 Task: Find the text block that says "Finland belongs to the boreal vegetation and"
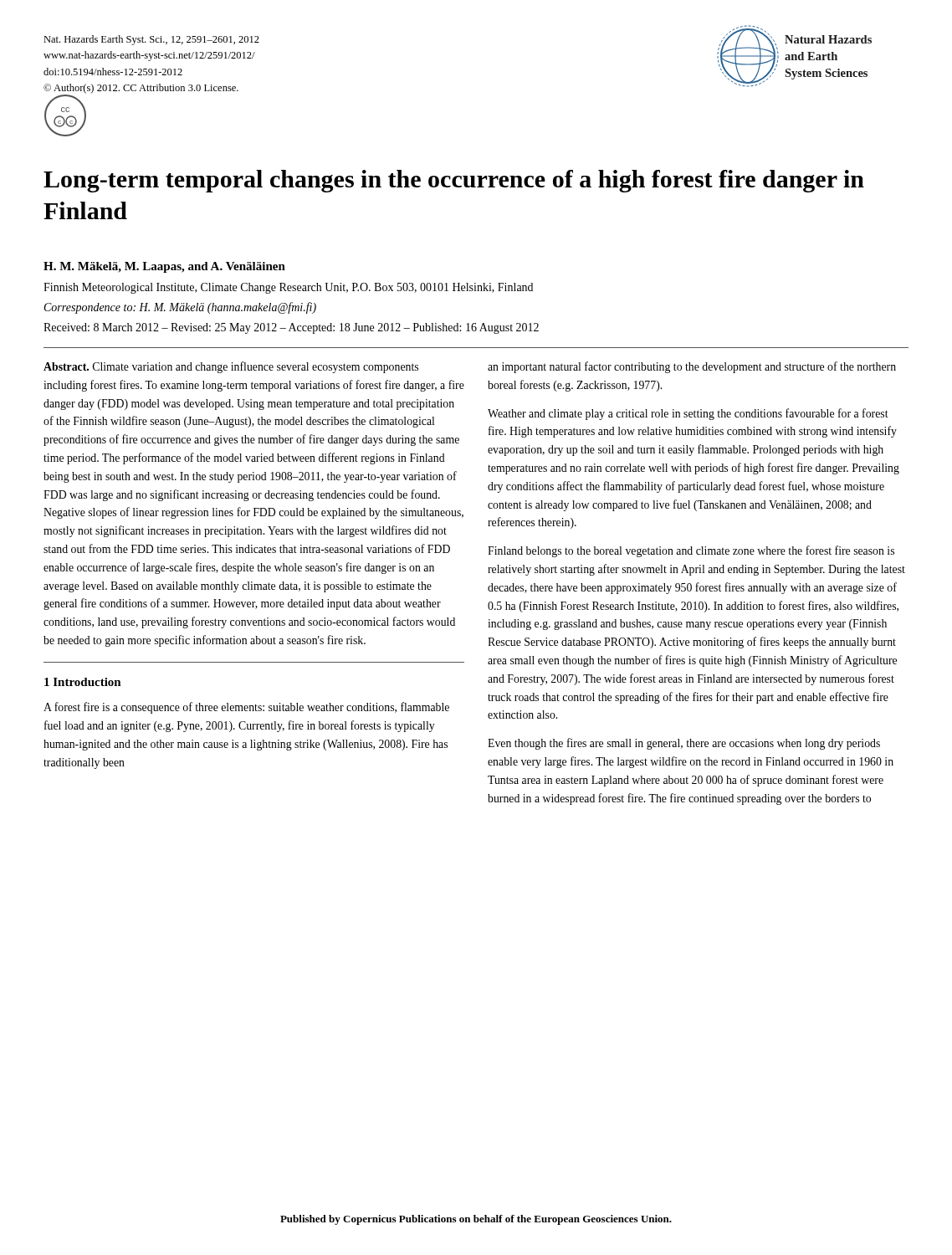[x=696, y=633]
